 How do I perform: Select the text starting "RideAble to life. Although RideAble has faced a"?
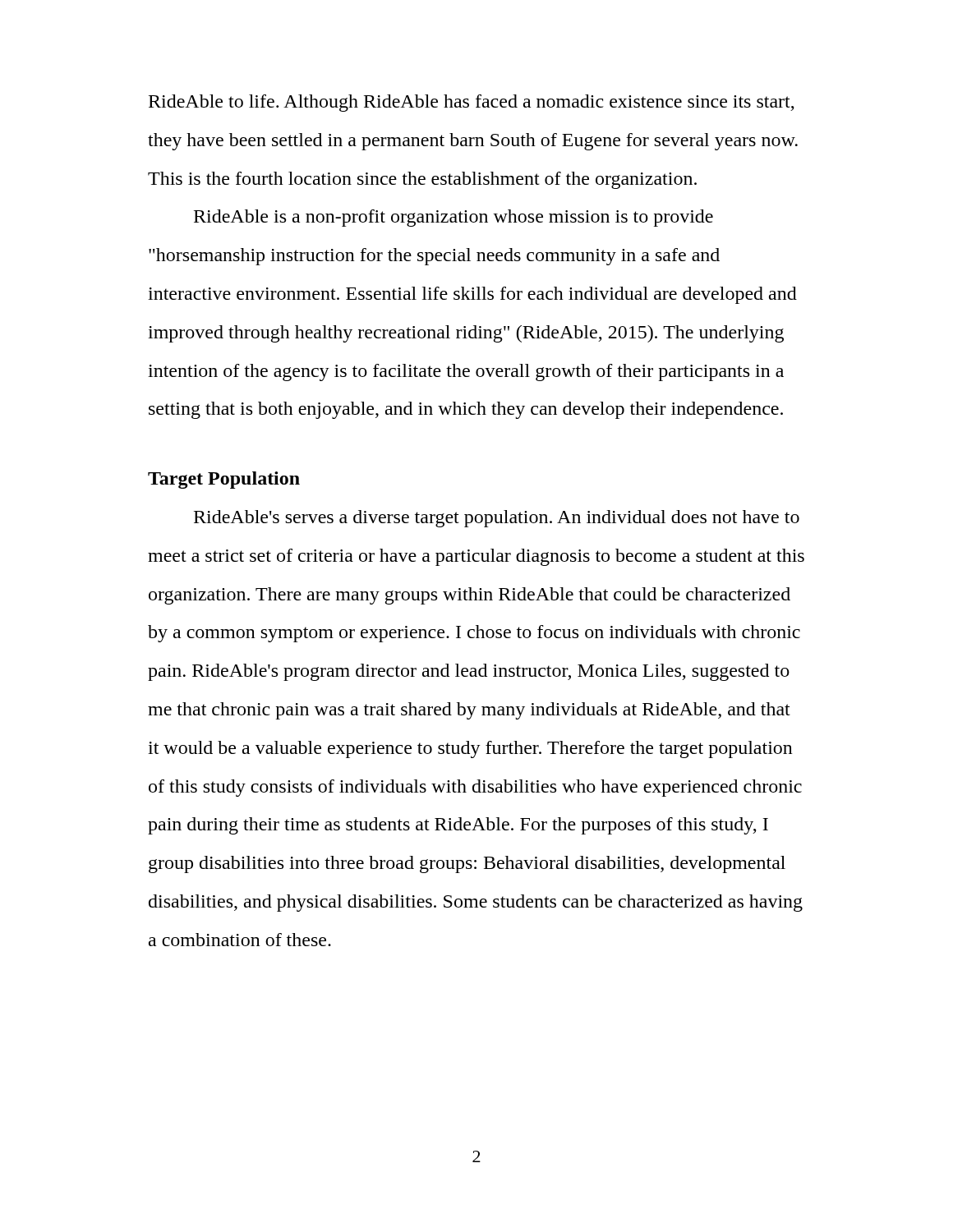pos(476,140)
